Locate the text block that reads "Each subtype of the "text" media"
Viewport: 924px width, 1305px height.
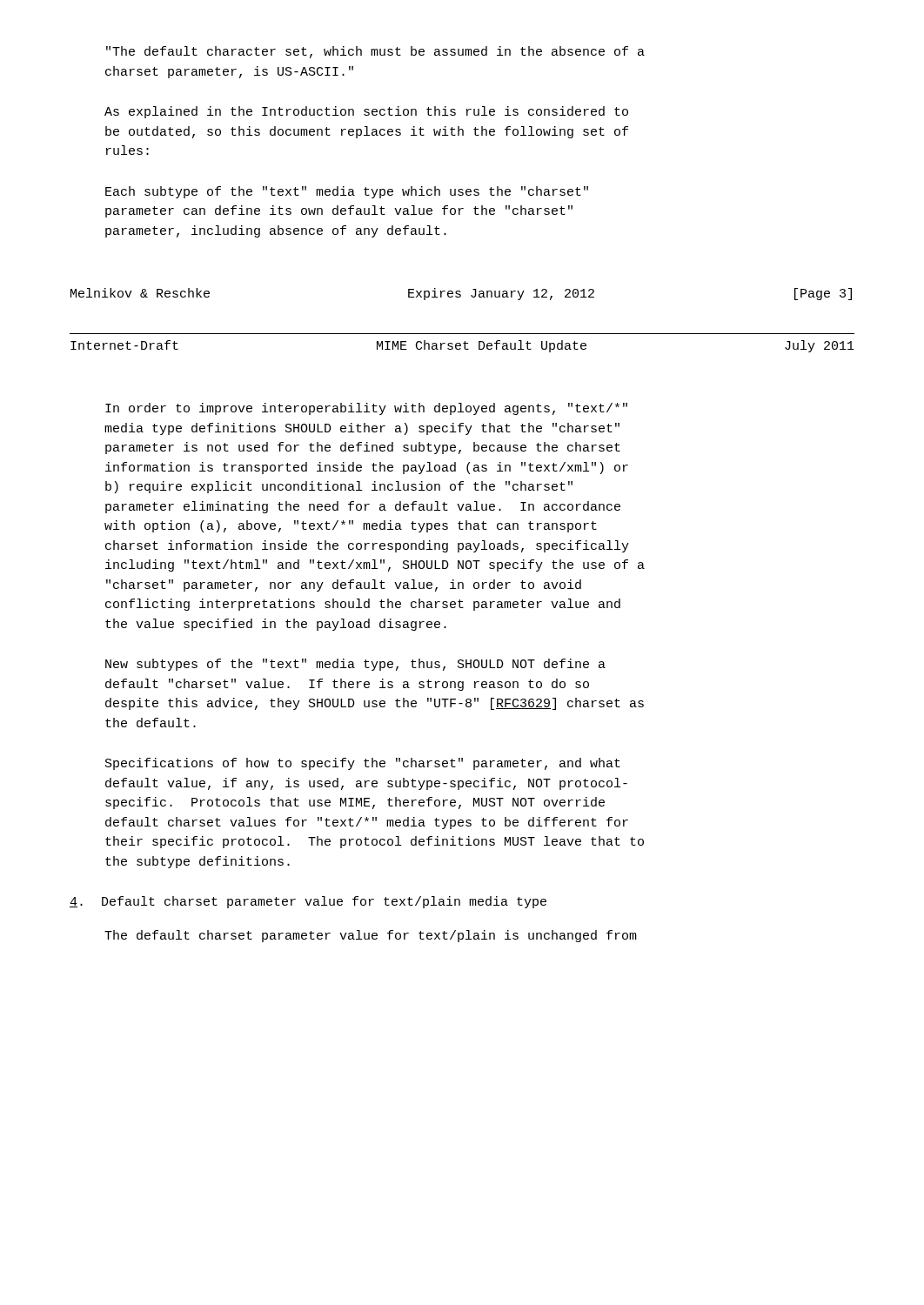(x=347, y=212)
